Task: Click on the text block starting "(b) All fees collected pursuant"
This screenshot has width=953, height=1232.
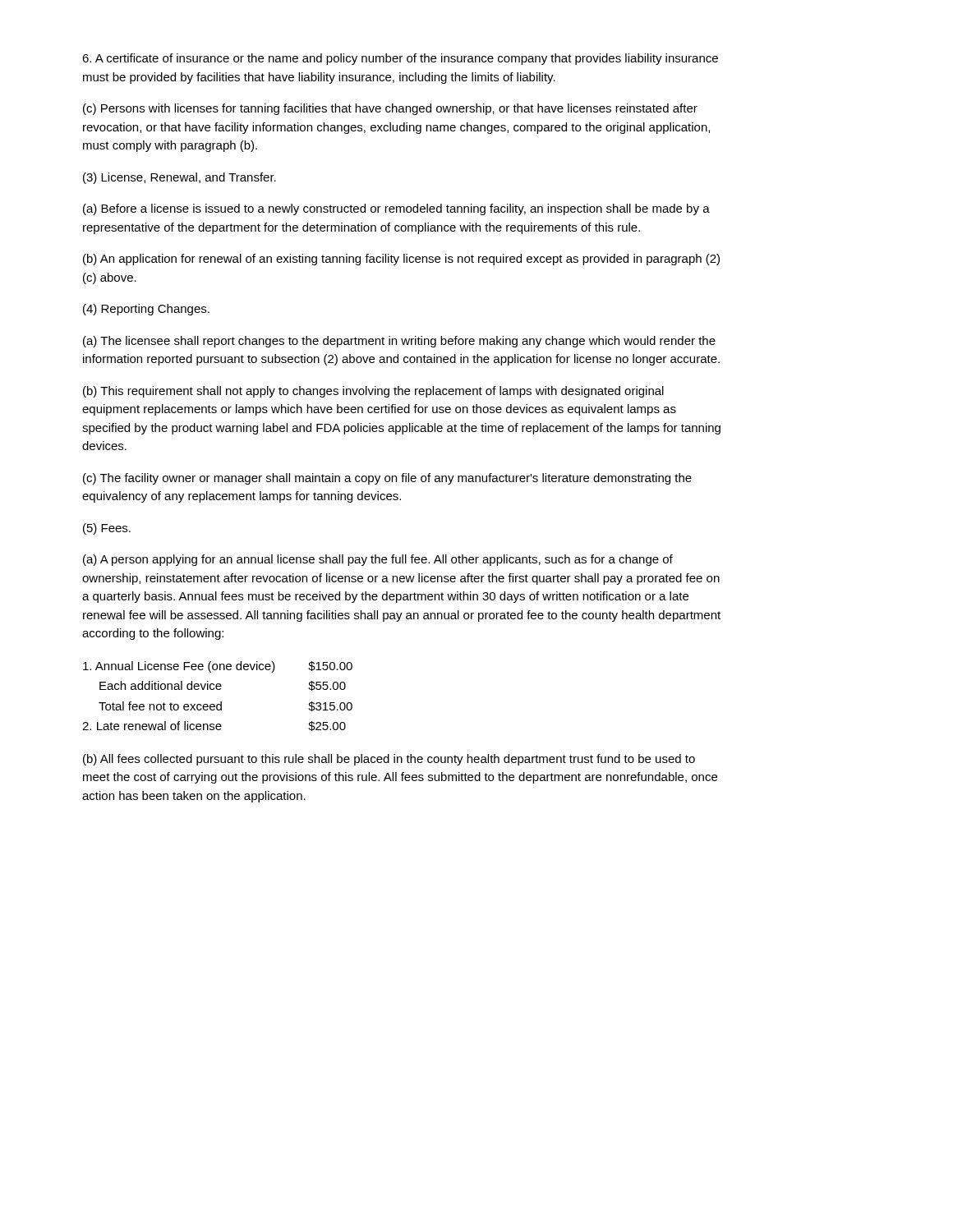Action: point(400,777)
